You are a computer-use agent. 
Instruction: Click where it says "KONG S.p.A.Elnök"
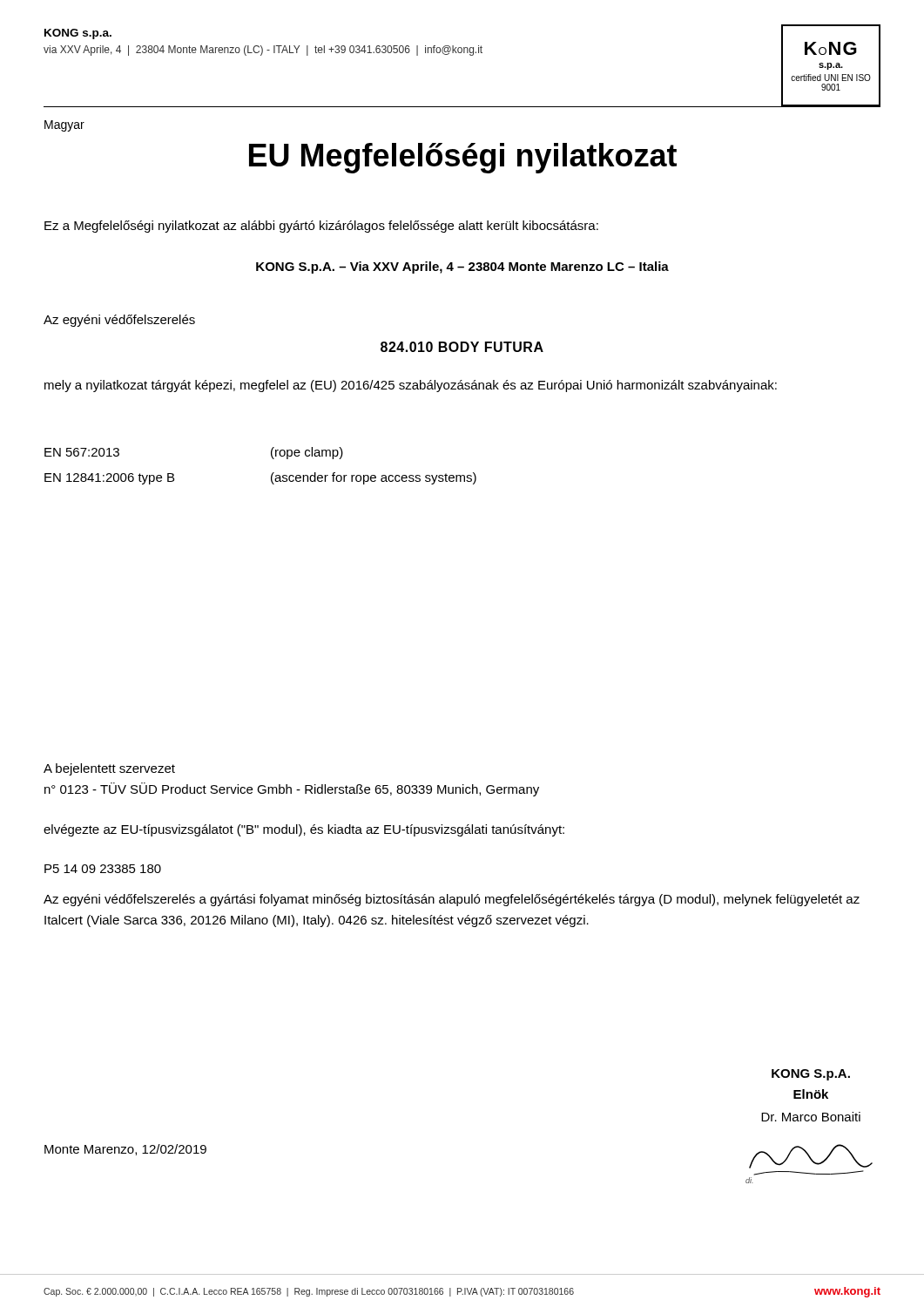(x=811, y=1084)
